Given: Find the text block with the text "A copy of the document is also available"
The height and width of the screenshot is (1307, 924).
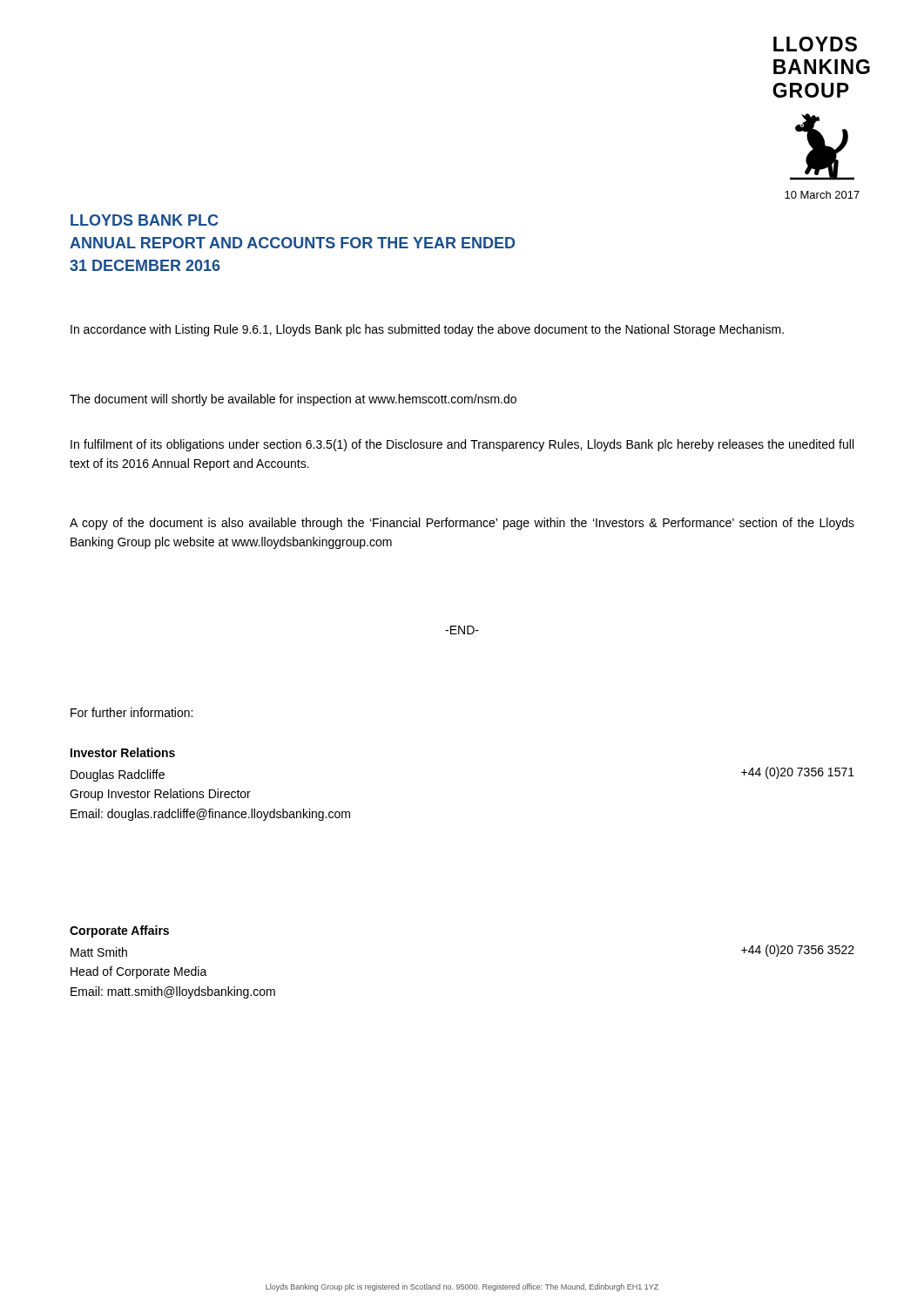Looking at the screenshot, I should click(462, 532).
